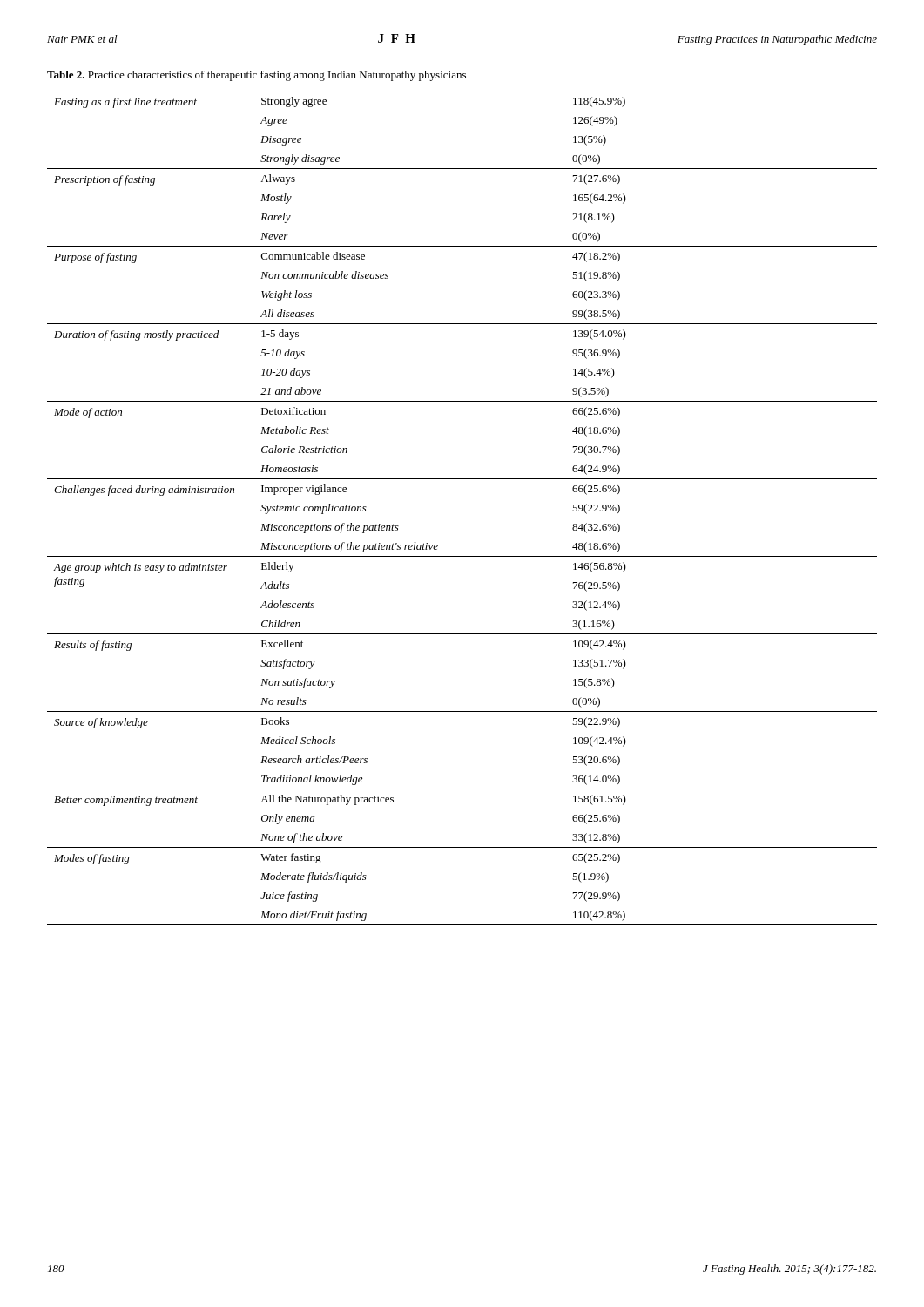Click on the caption that reads "Table 2. Practice characteristics of therapeutic fasting"
924x1307 pixels.
[257, 74]
